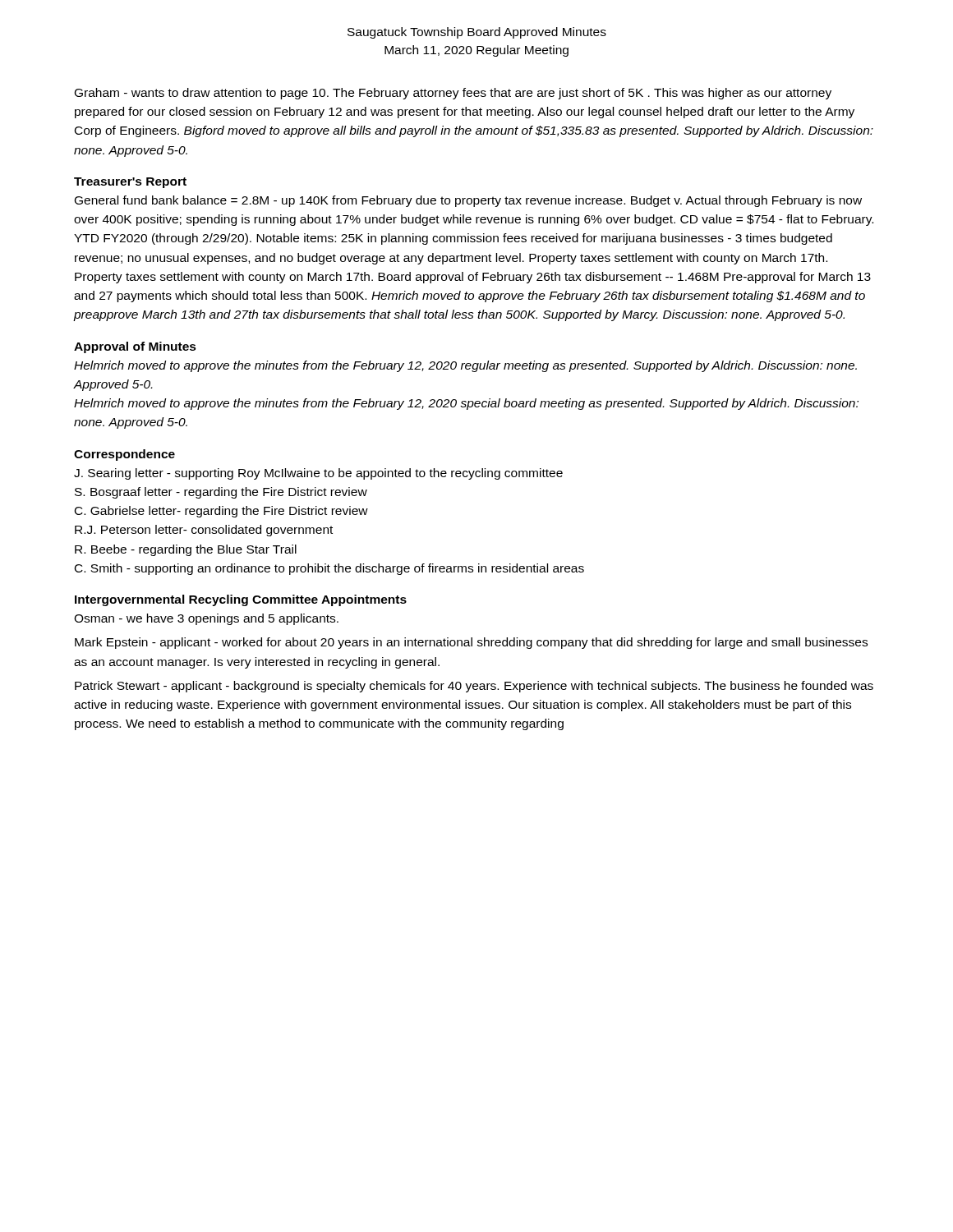Click on the text block that reads "General fund bank"
This screenshot has width=953, height=1232.
click(474, 257)
